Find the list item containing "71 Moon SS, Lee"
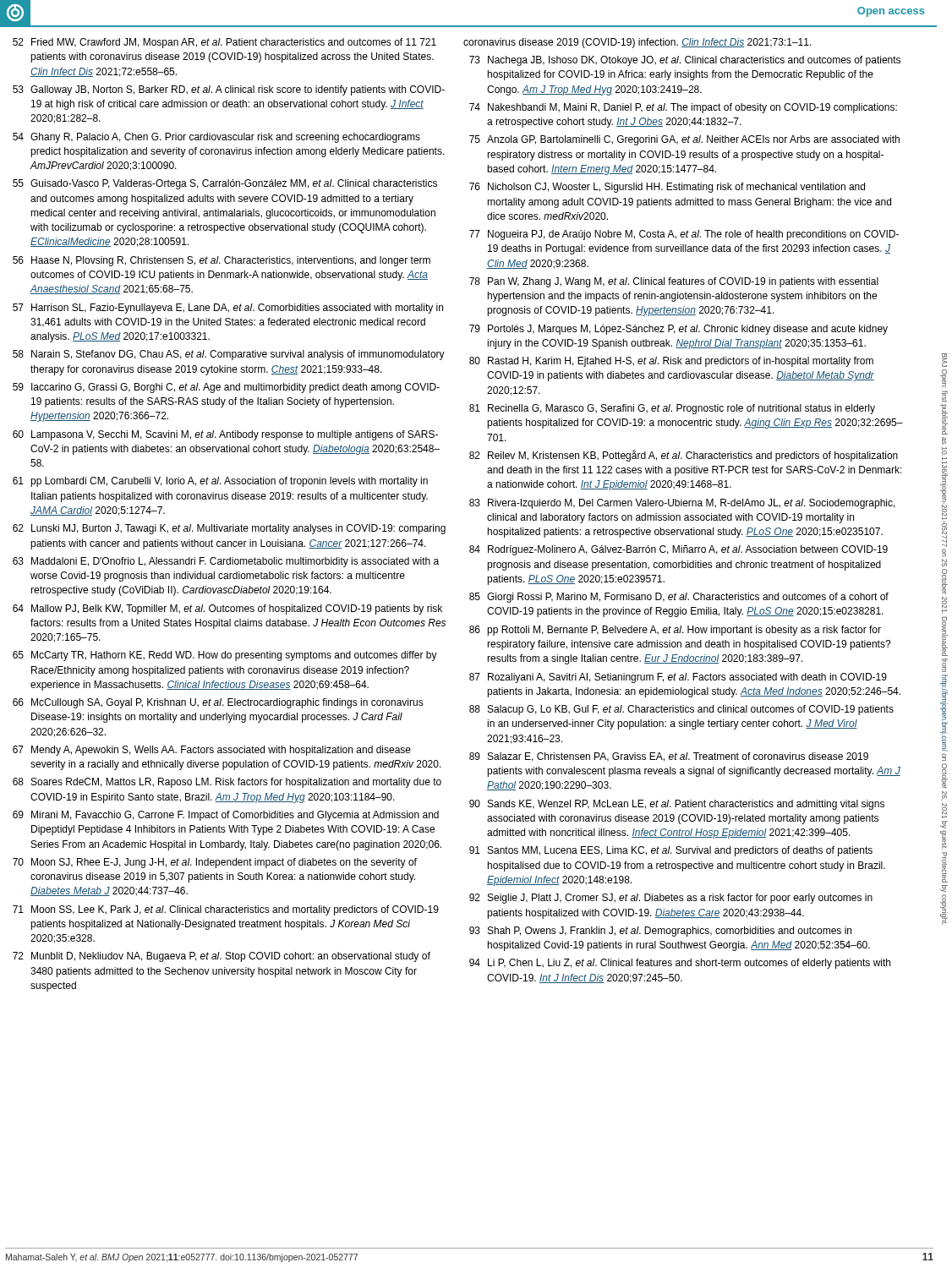 (x=227, y=924)
